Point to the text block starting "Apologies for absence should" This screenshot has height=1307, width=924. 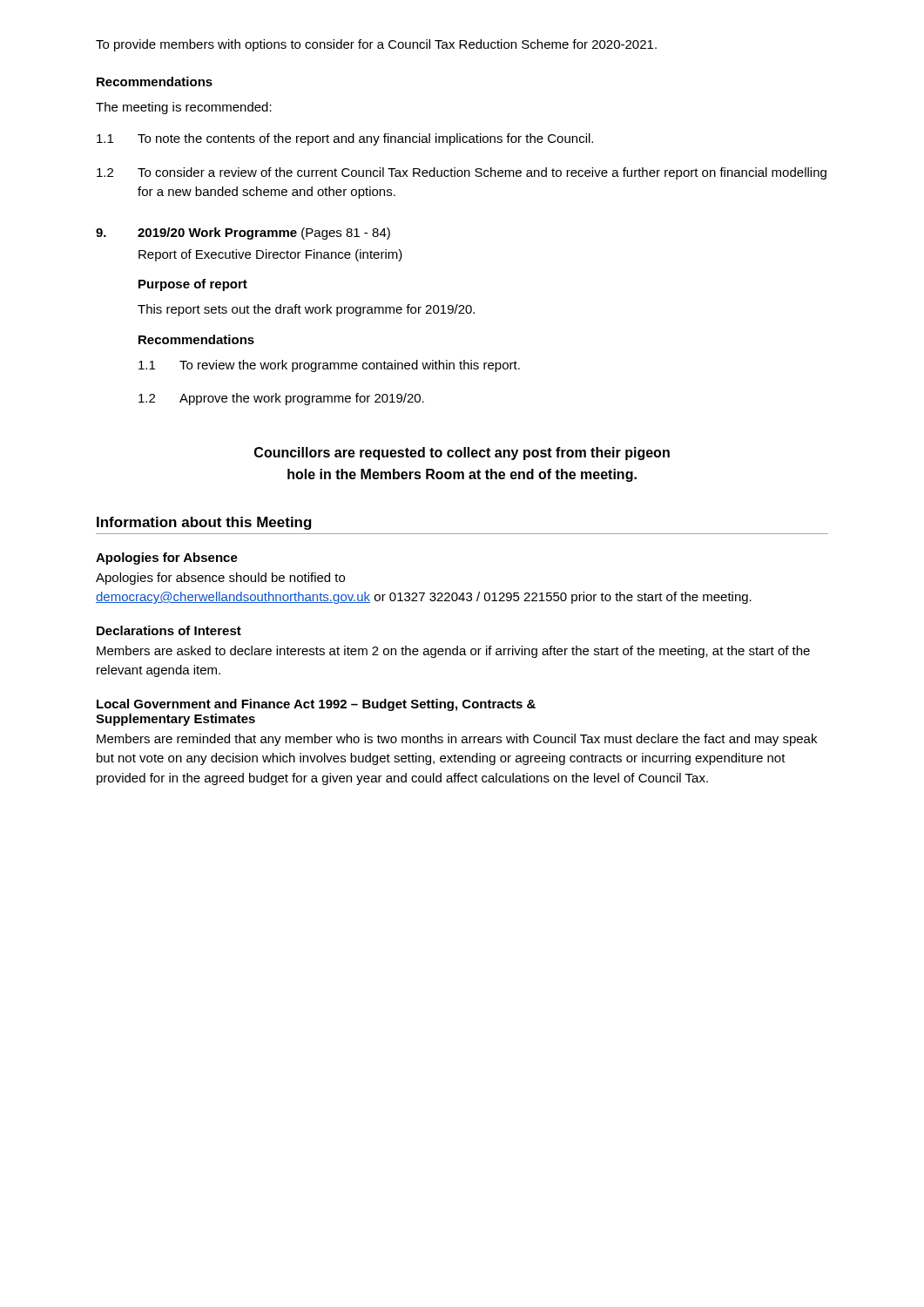tap(424, 587)
